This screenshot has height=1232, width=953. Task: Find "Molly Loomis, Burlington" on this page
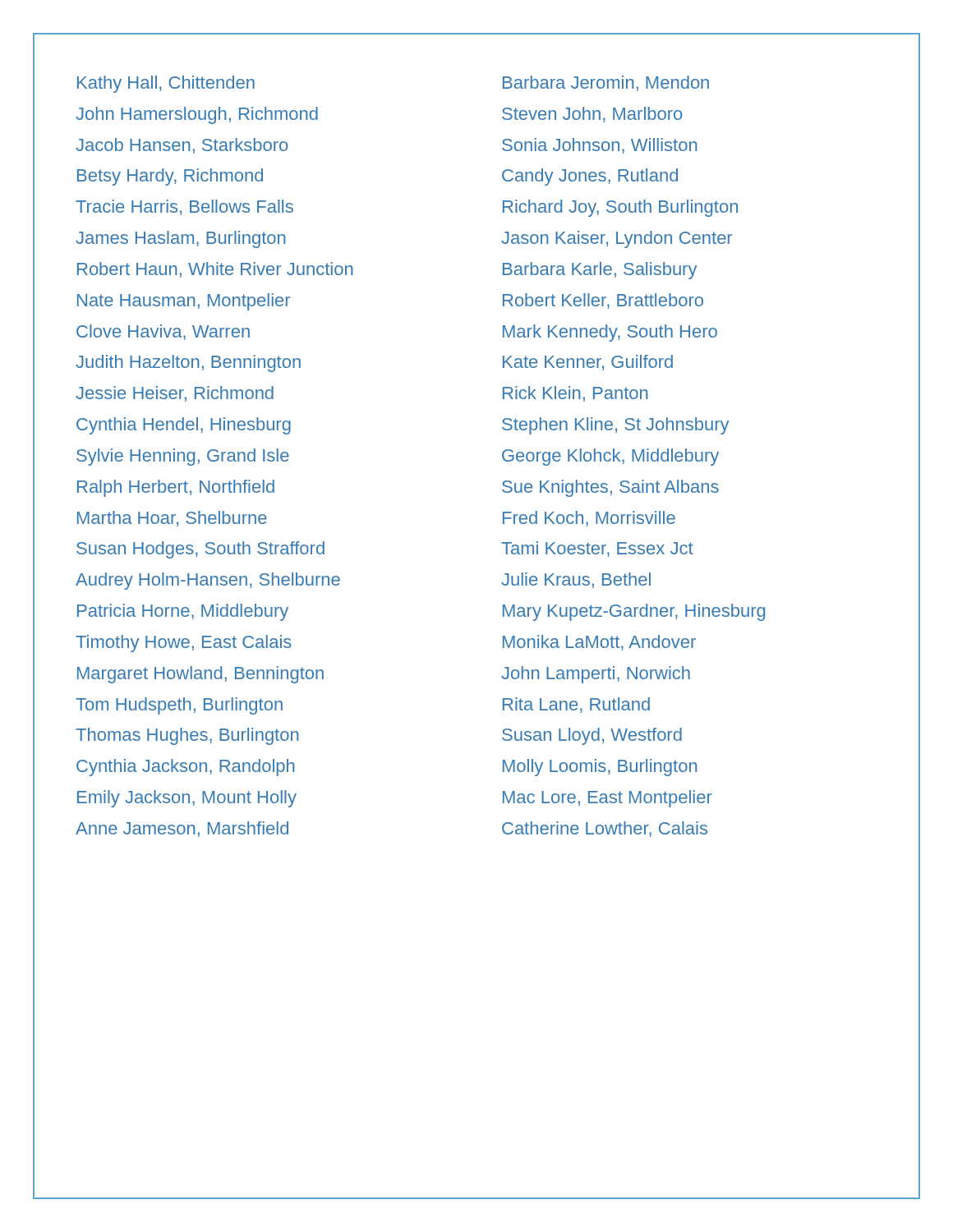click(x=600, y=766)
